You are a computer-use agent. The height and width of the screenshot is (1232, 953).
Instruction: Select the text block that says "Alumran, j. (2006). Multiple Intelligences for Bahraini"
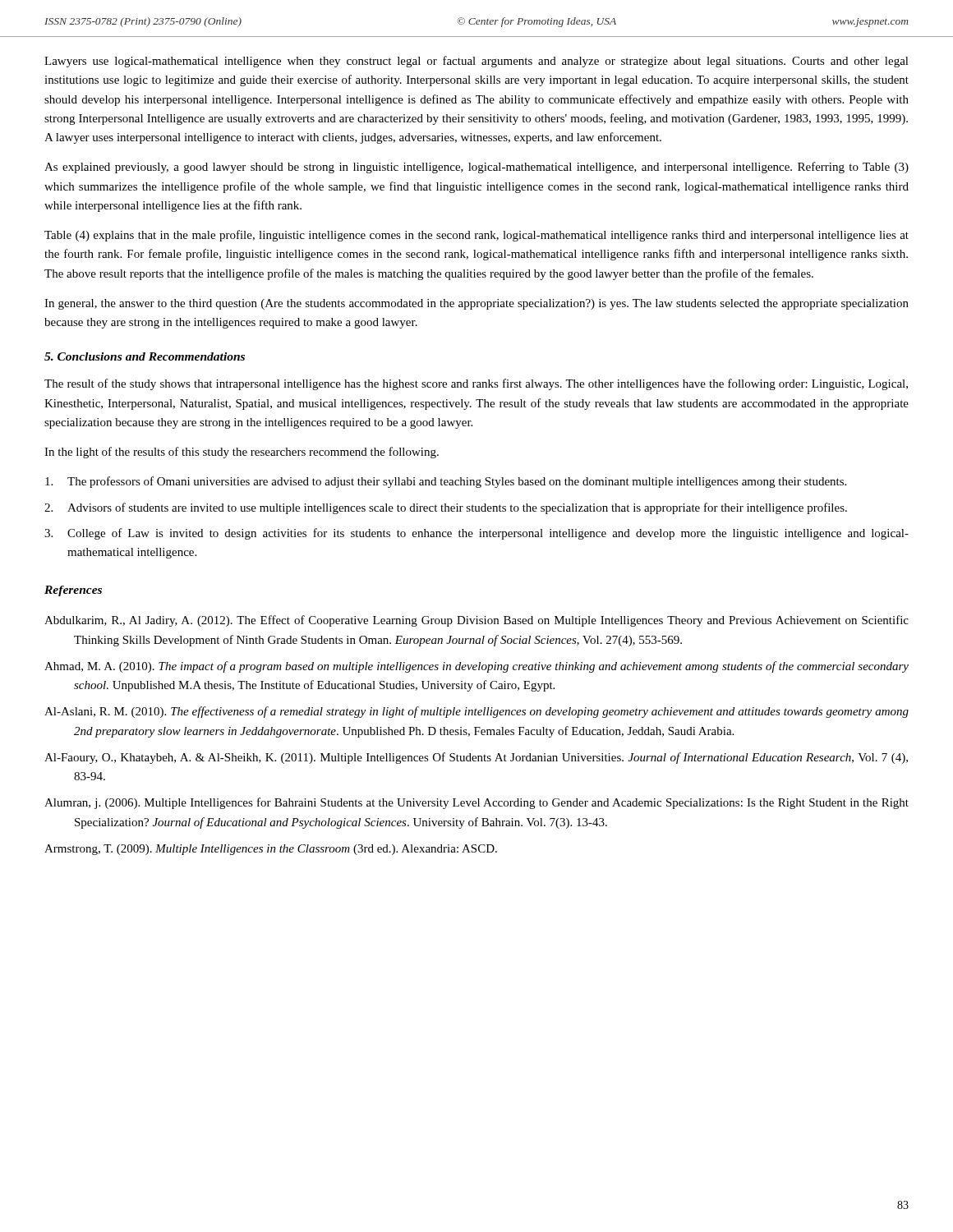click(476, 813)
